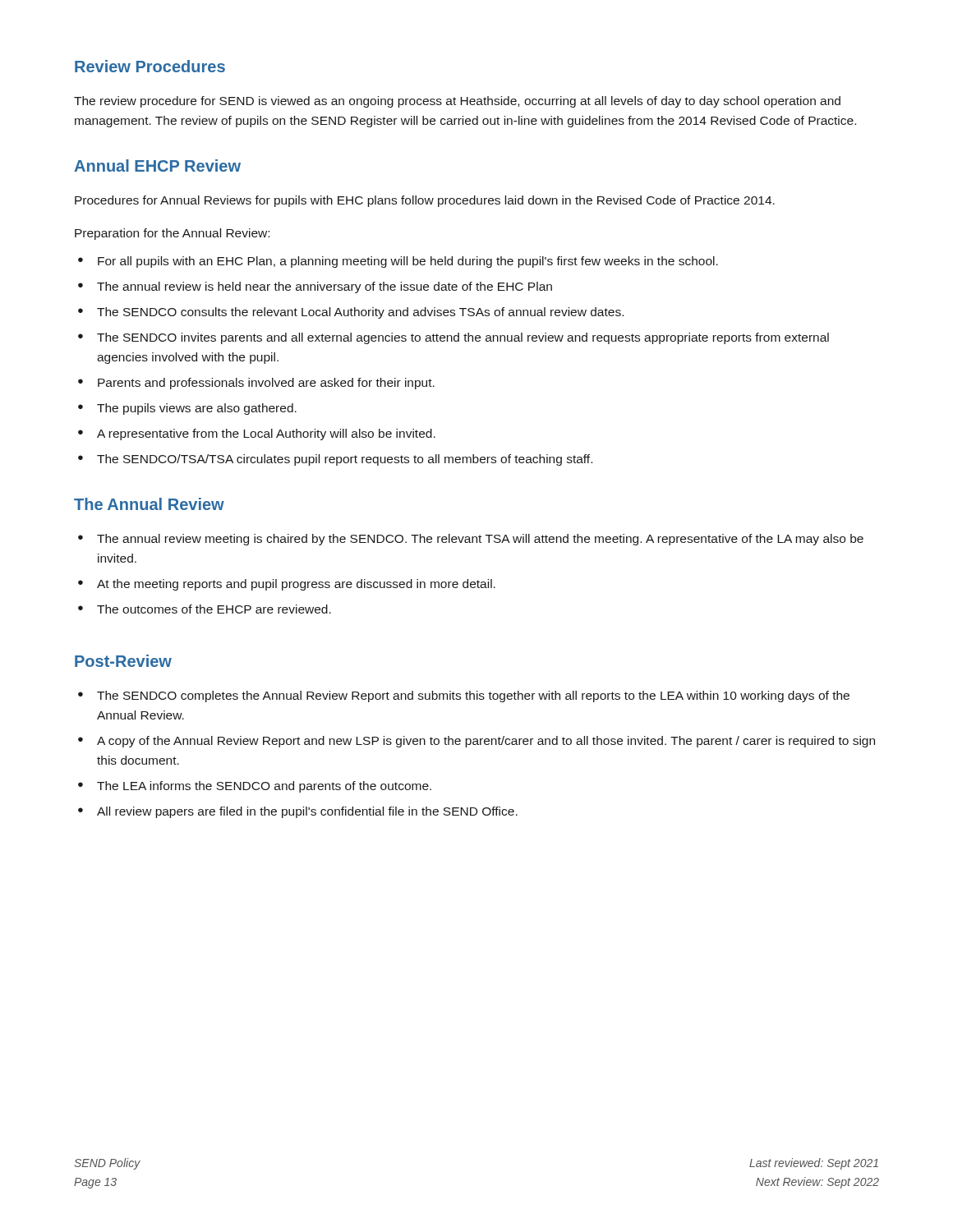Click on the text starting "Parents and professionals involved"

(266, 382)
